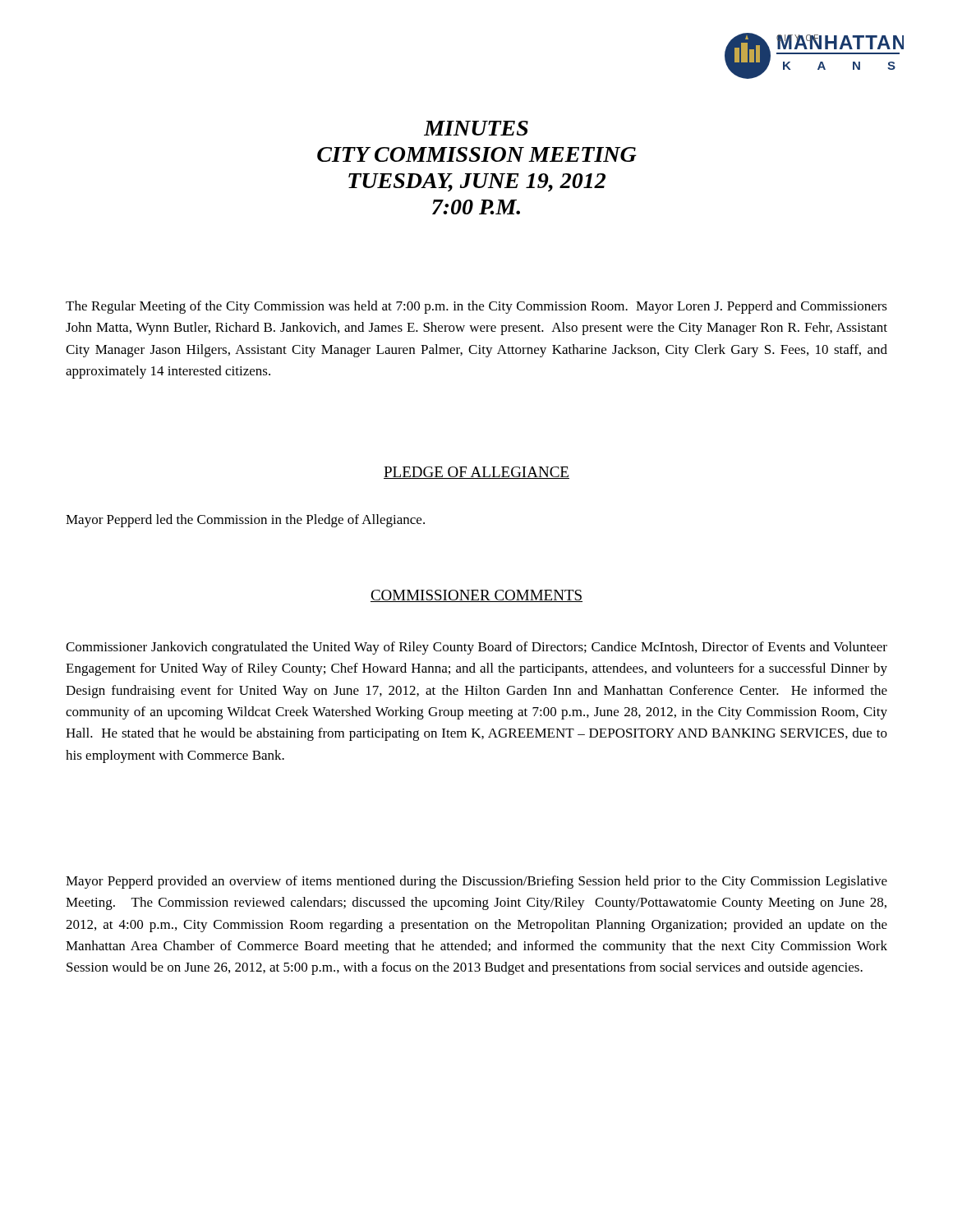The width and height of the screenshot is (953, 1232).
Task: Where does it say "COMMISSIONER COMMENTS"?
Action: (x=476, y=595)
